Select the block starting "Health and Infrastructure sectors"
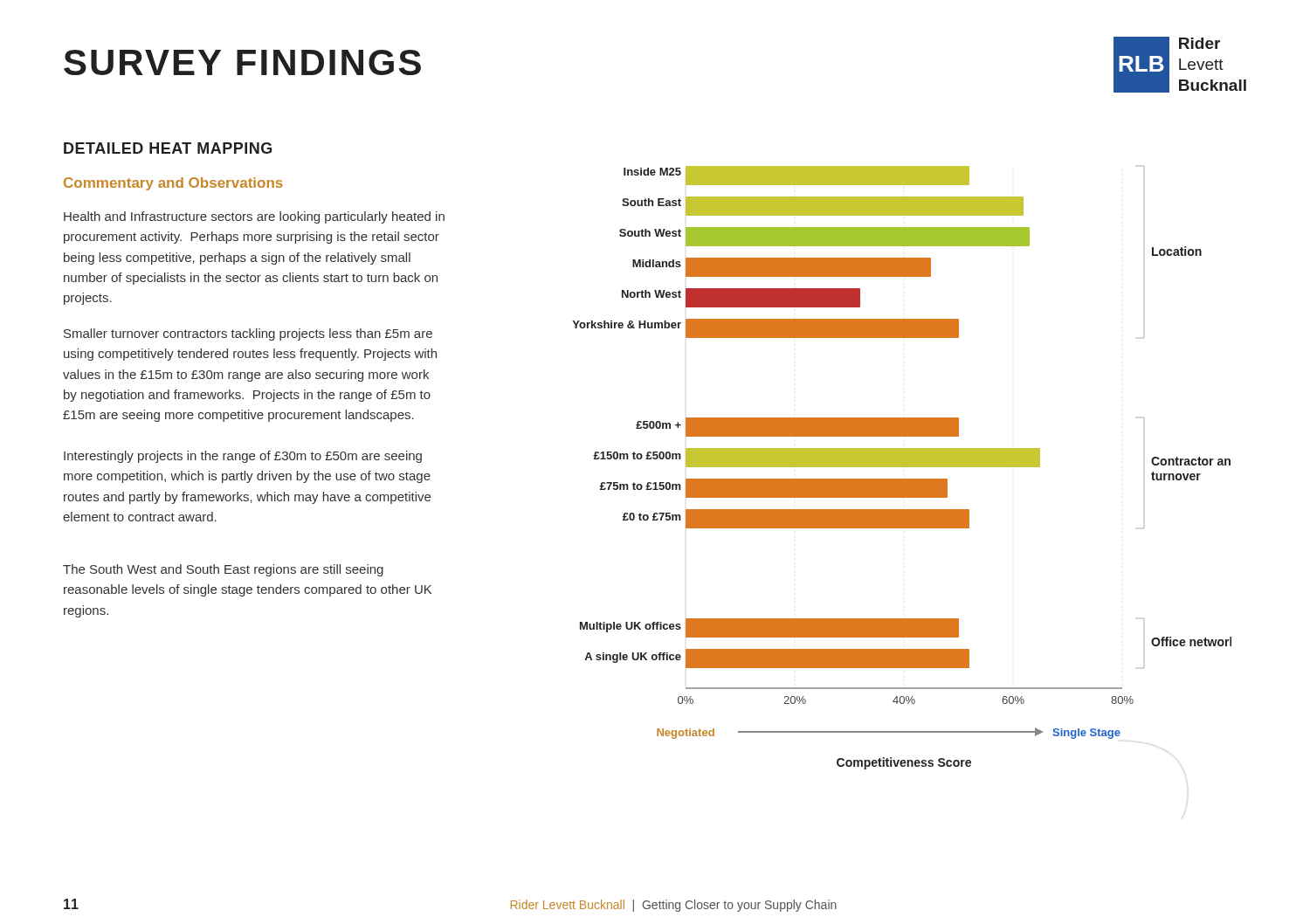Image resolution: width=1310 pixels, height=924 pixels. (x=254, y=257)
